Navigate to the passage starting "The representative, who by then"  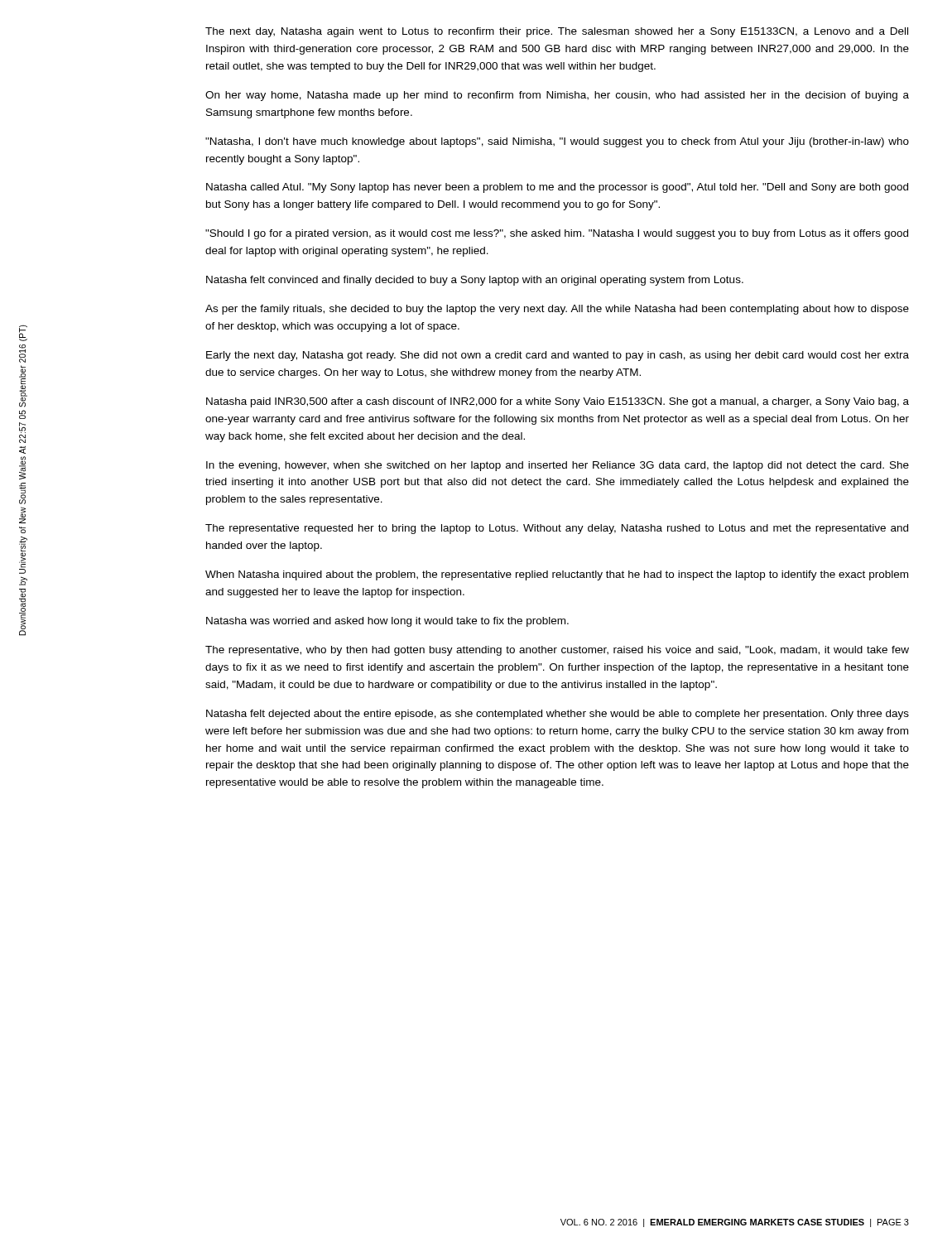point(557,667)
